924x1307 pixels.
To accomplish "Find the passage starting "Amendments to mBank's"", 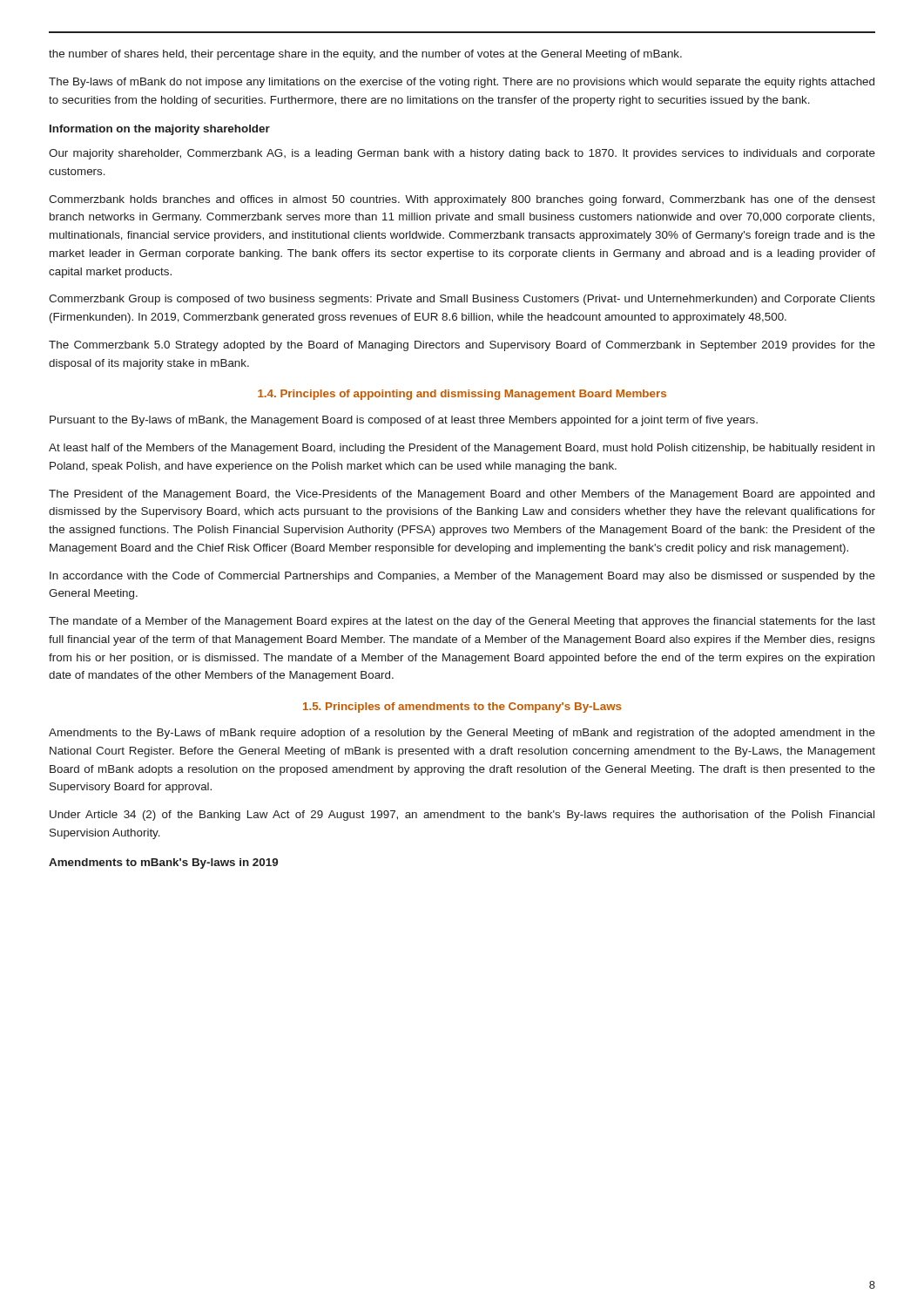I will pyautogui.click(x=164, y=862).
